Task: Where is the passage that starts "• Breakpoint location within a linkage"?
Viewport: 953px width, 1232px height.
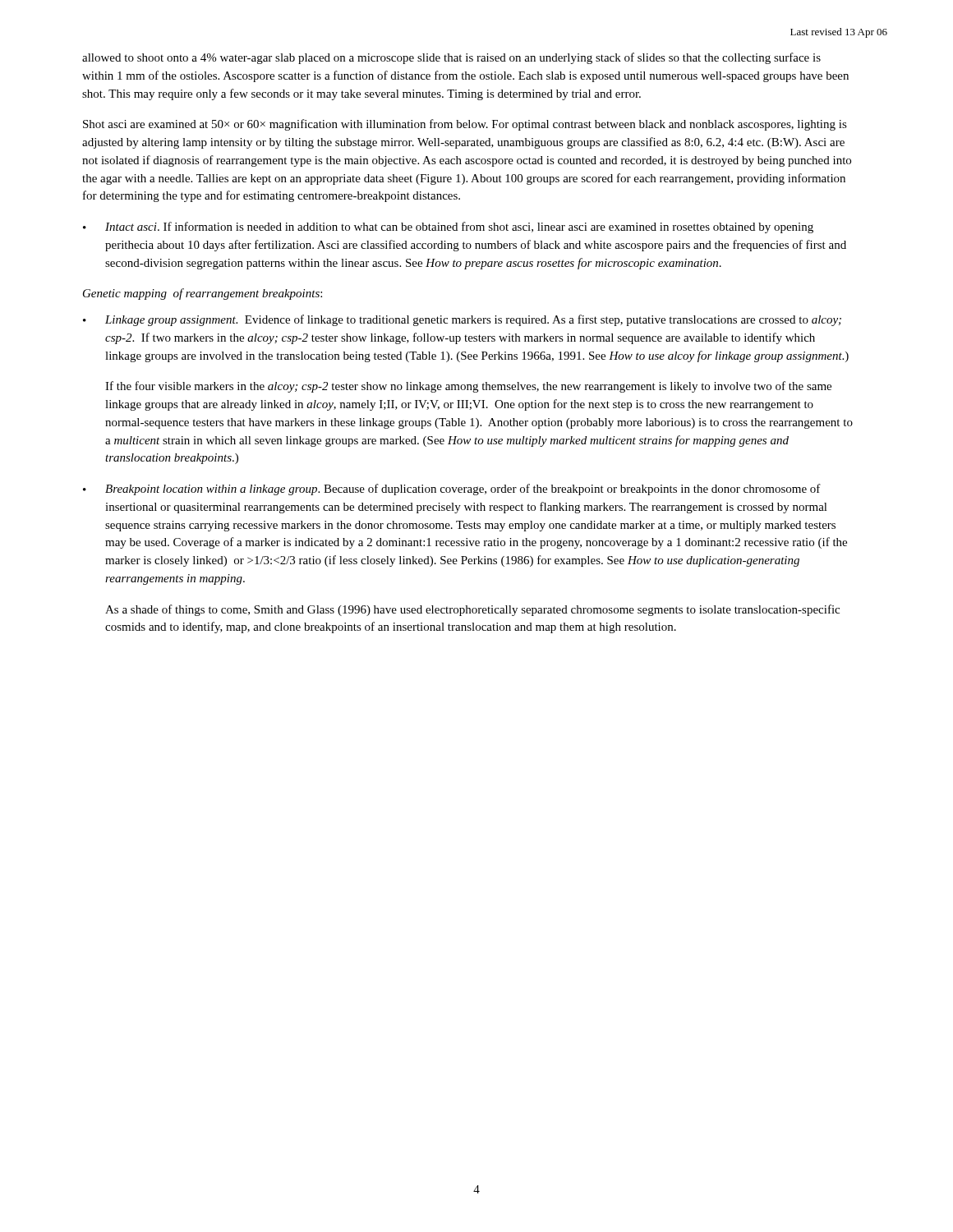Action: click(x=468, y=534)
